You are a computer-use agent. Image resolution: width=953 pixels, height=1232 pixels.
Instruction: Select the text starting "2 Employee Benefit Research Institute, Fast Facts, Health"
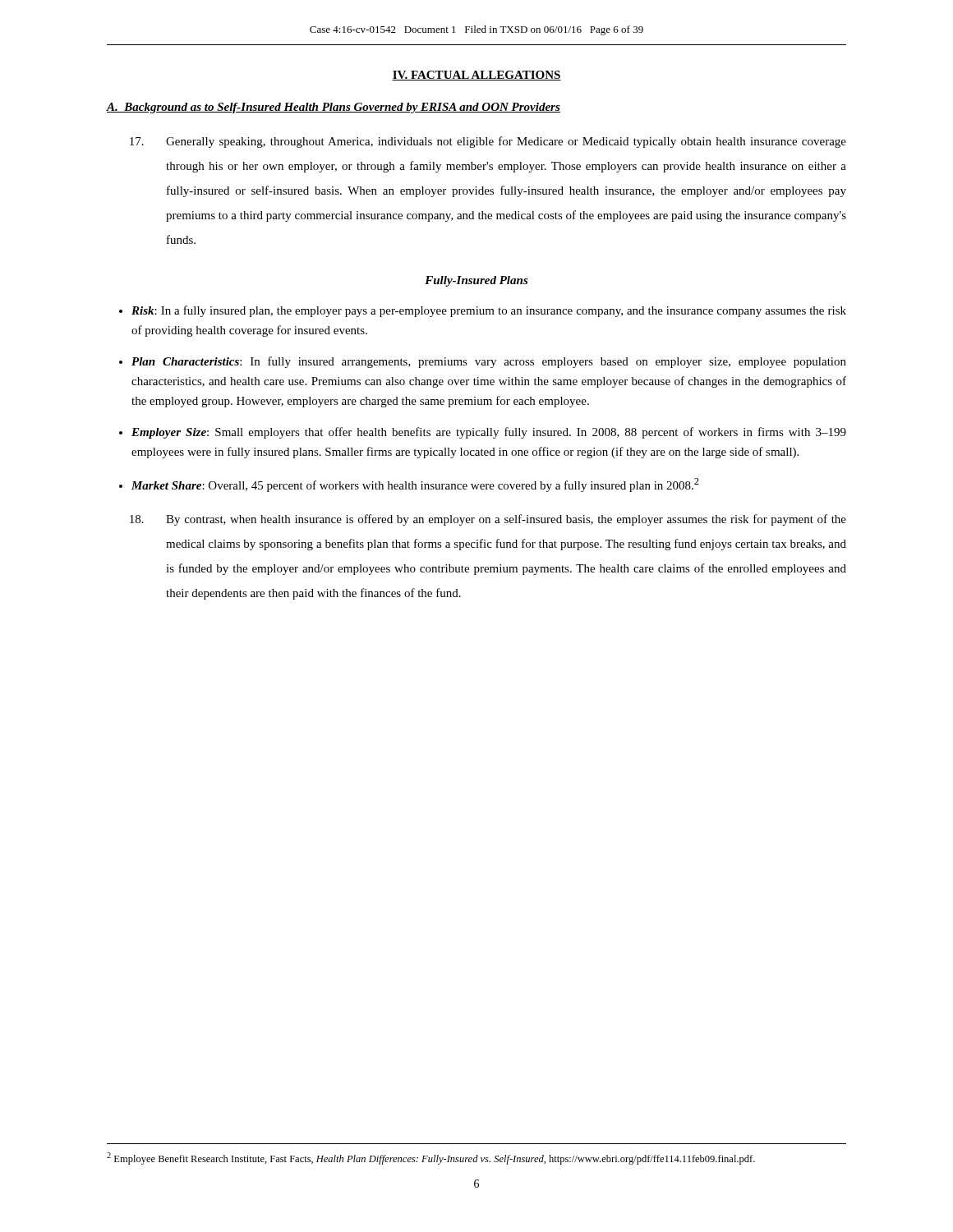(476, 1172)
